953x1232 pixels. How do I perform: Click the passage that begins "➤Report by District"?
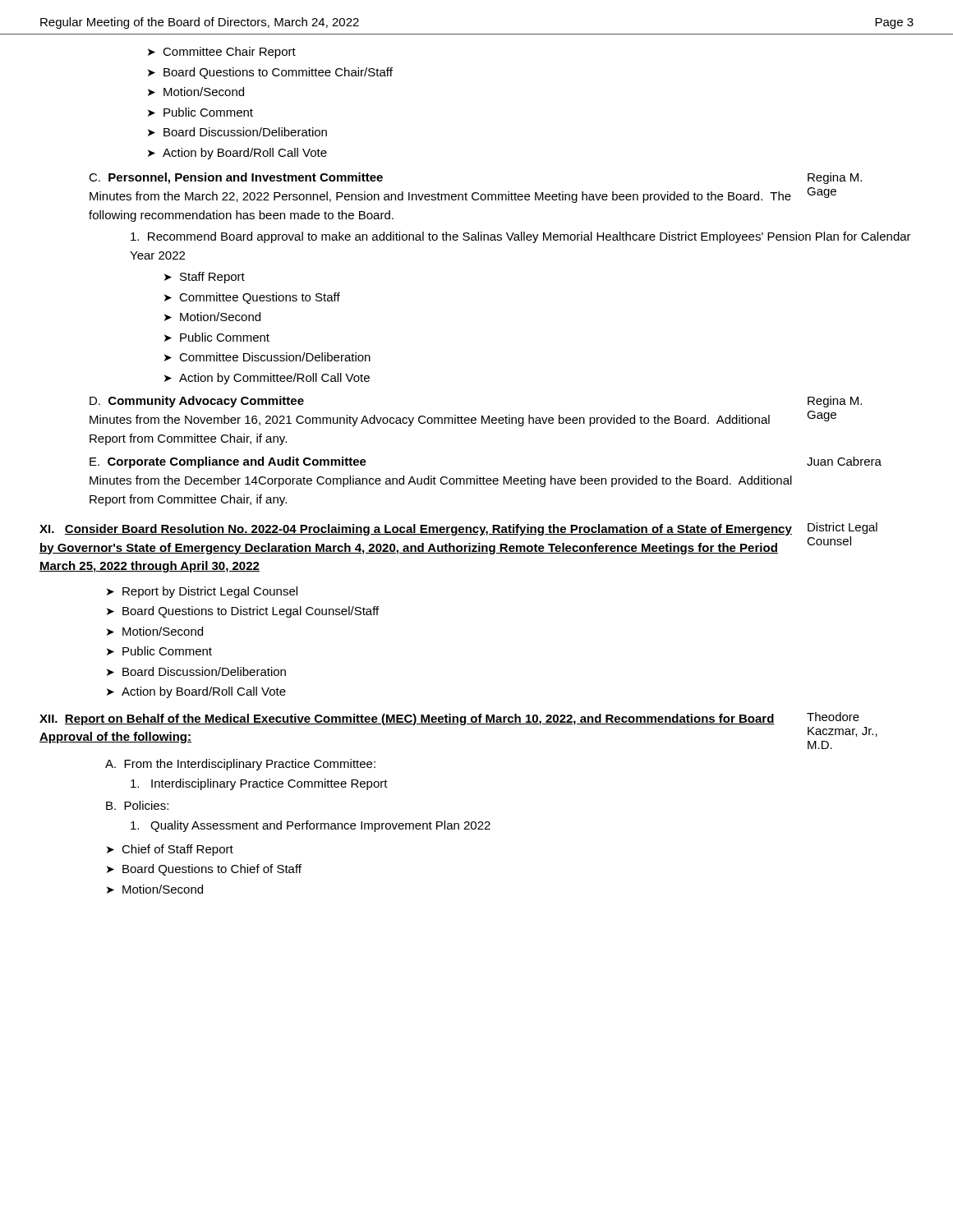(202, 591)
